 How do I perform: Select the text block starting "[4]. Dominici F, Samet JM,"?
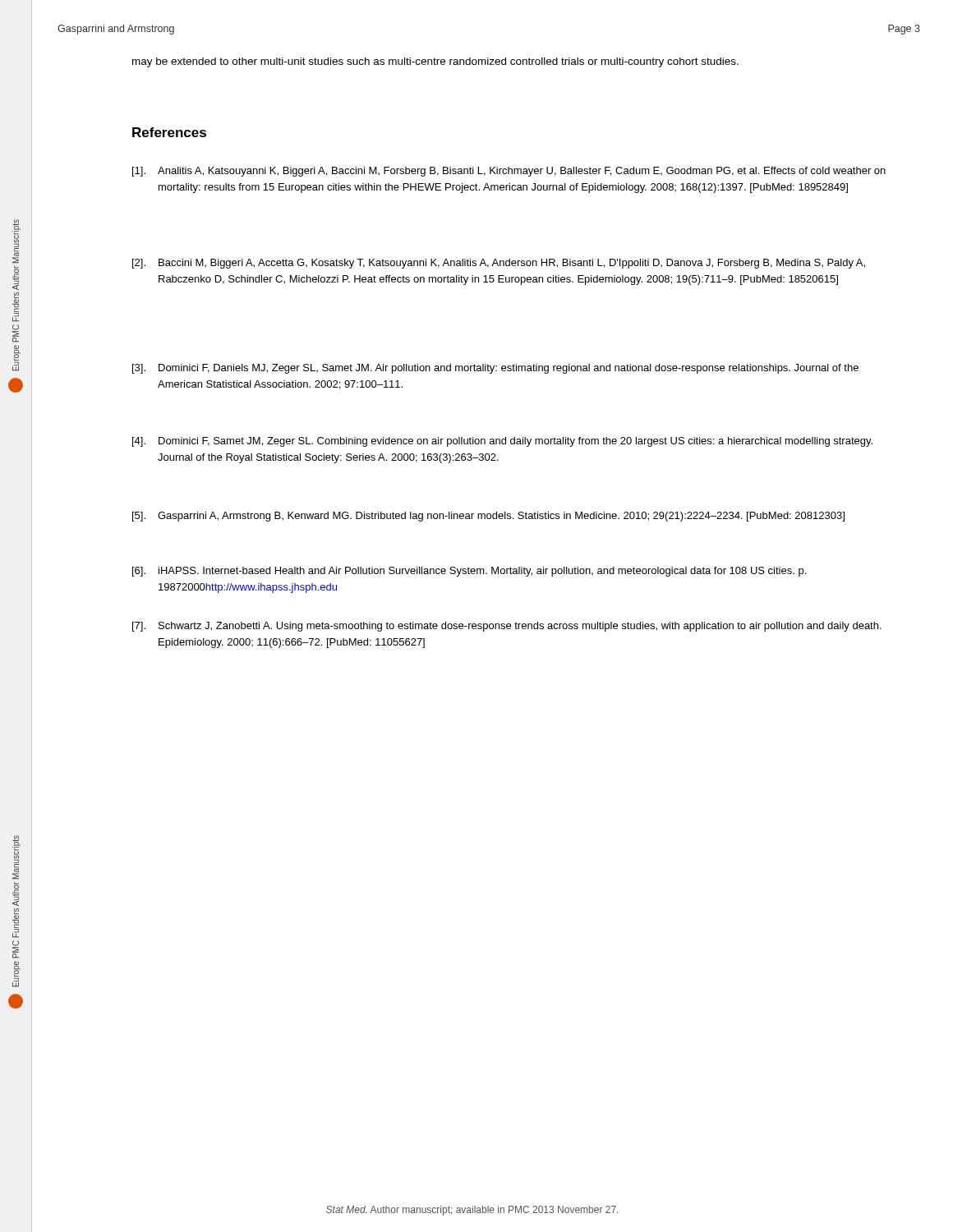518,449
